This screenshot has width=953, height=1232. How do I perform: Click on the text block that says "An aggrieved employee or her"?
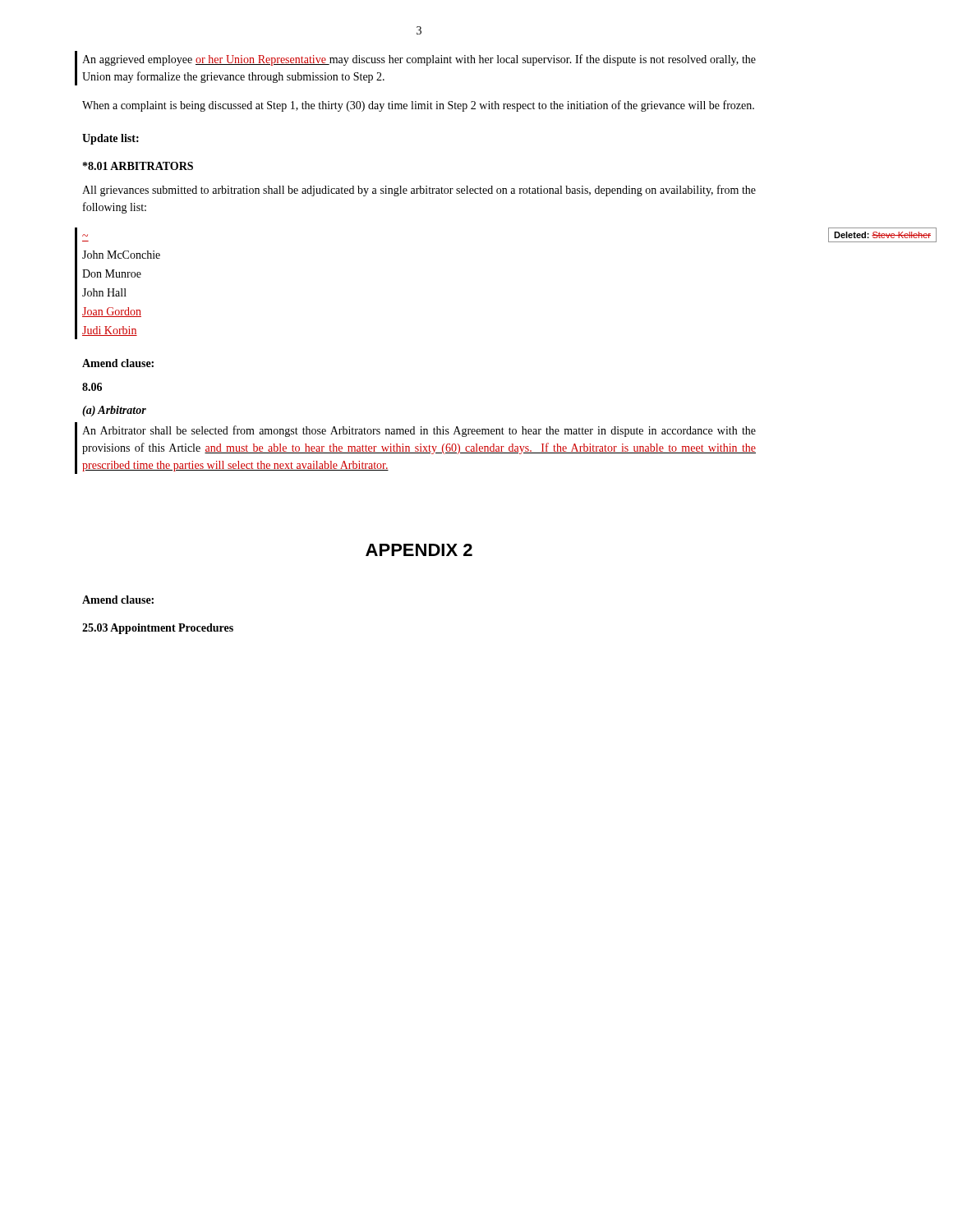[419, 68]
